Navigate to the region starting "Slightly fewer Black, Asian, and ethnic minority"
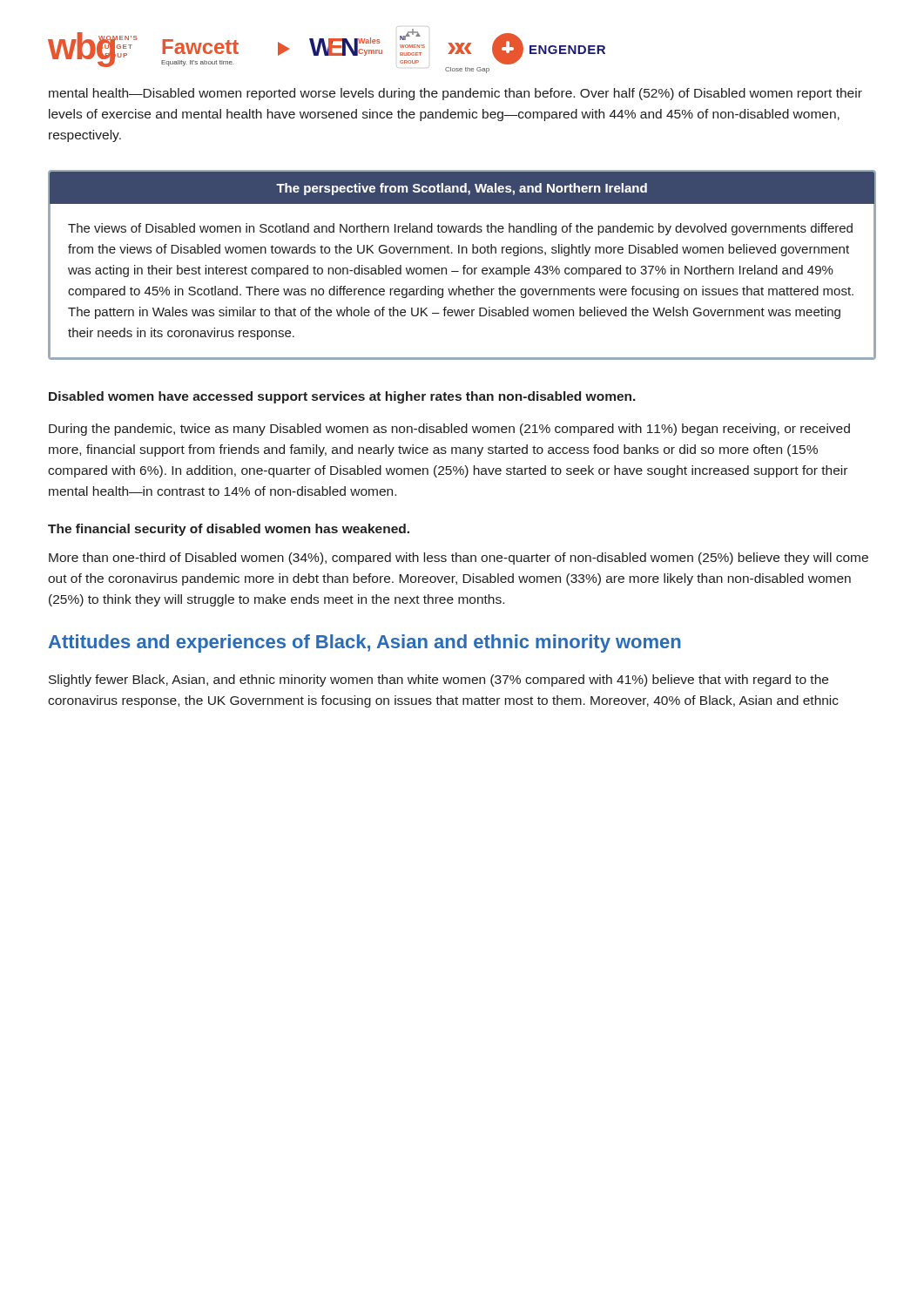The image size is (924, 1307). [443, 690]
